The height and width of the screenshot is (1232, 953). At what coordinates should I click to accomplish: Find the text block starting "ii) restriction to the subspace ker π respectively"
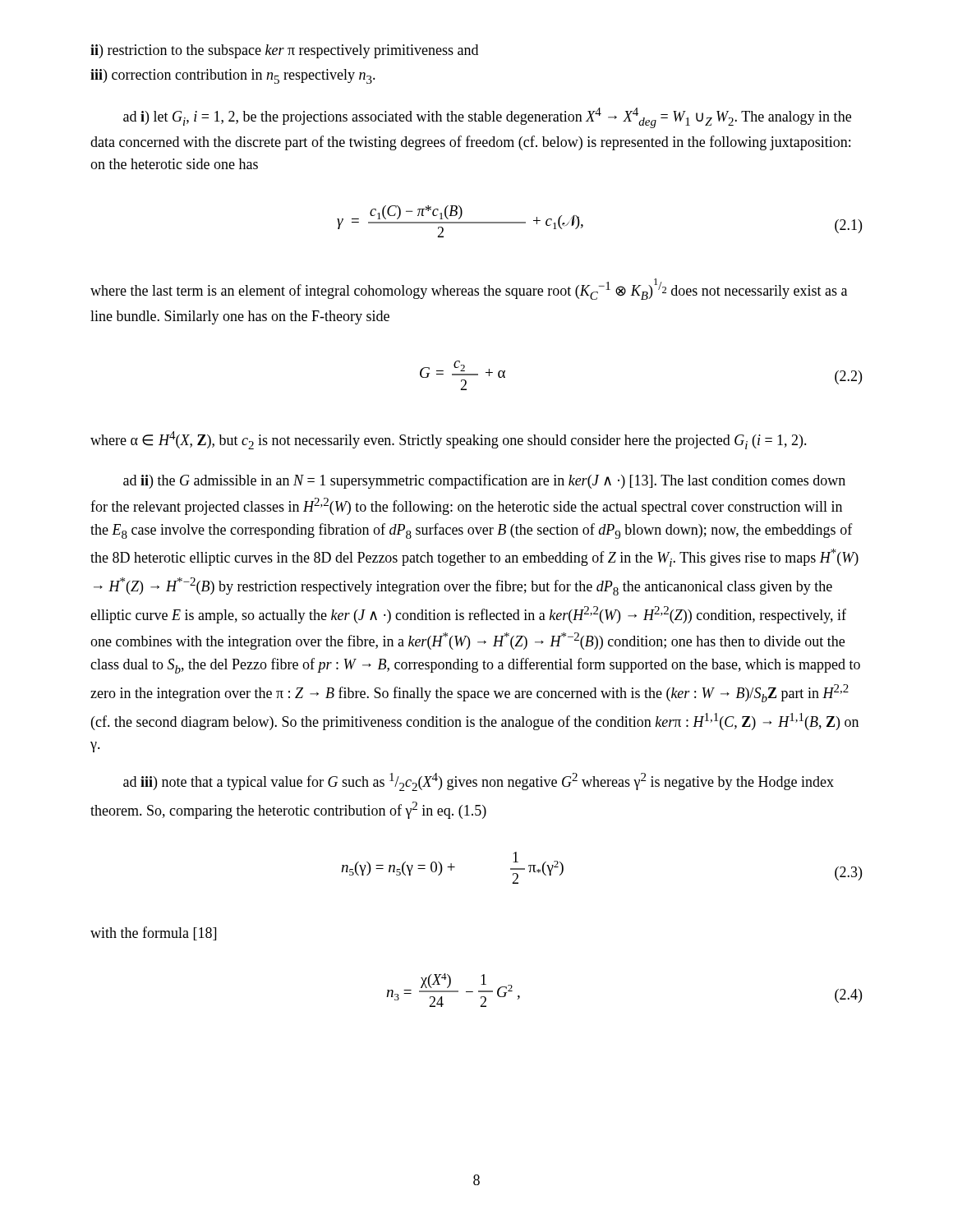pyautogui.click(x=284, y=50)
